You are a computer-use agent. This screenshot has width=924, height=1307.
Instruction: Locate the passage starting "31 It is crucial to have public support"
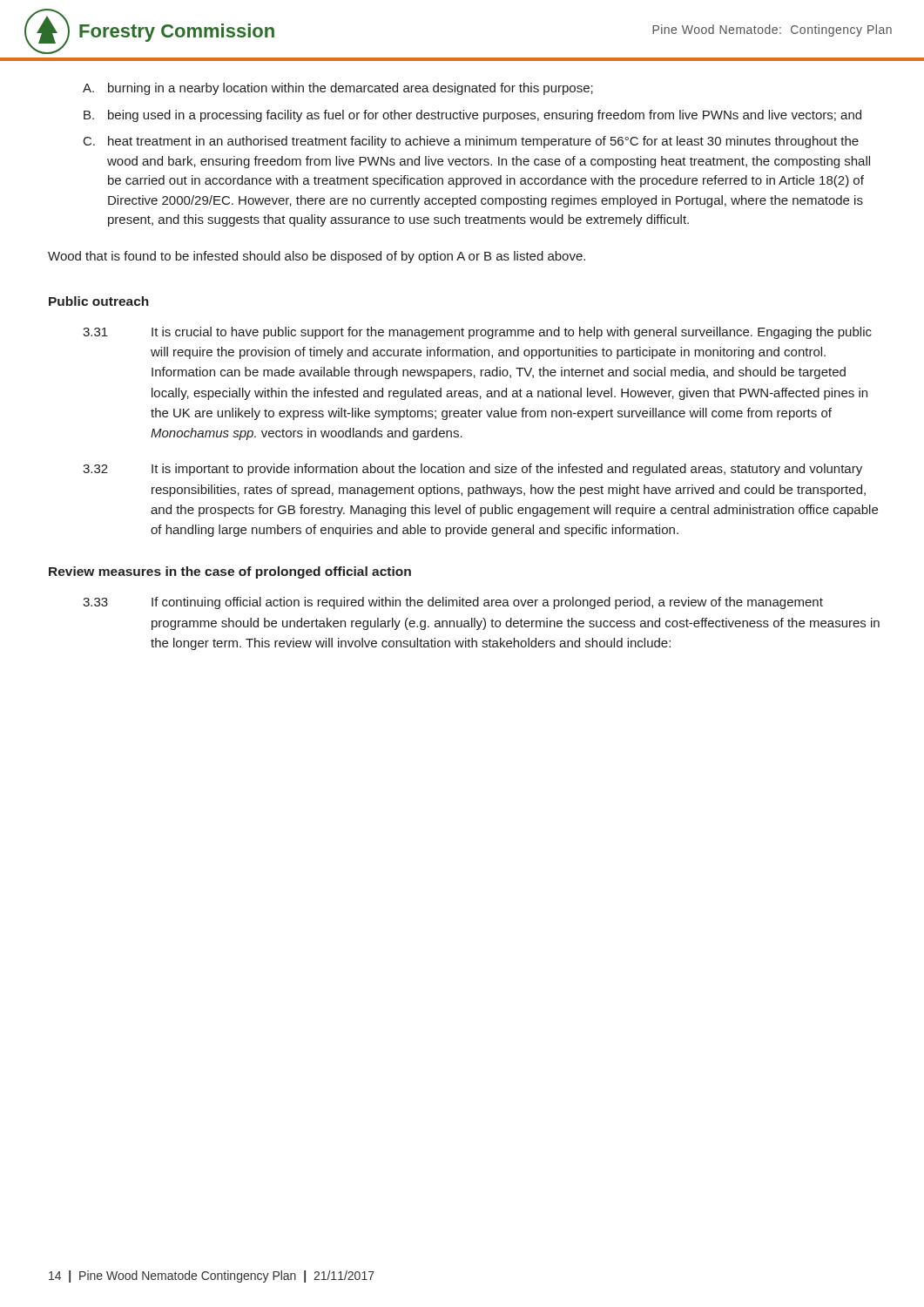point(466,382)
